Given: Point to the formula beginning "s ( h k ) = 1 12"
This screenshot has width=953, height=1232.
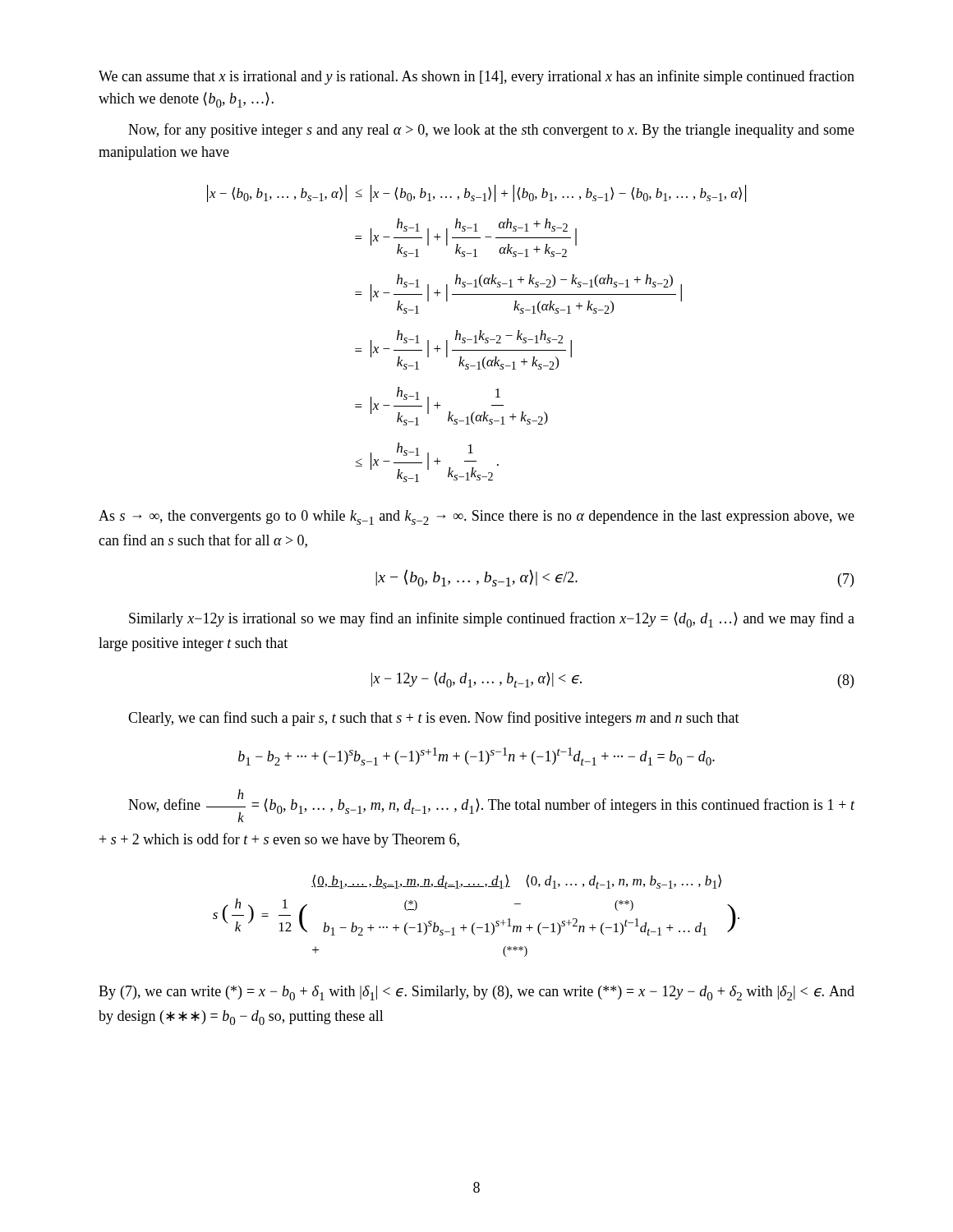Looking at the screenshot, I should tap(476, 916).
